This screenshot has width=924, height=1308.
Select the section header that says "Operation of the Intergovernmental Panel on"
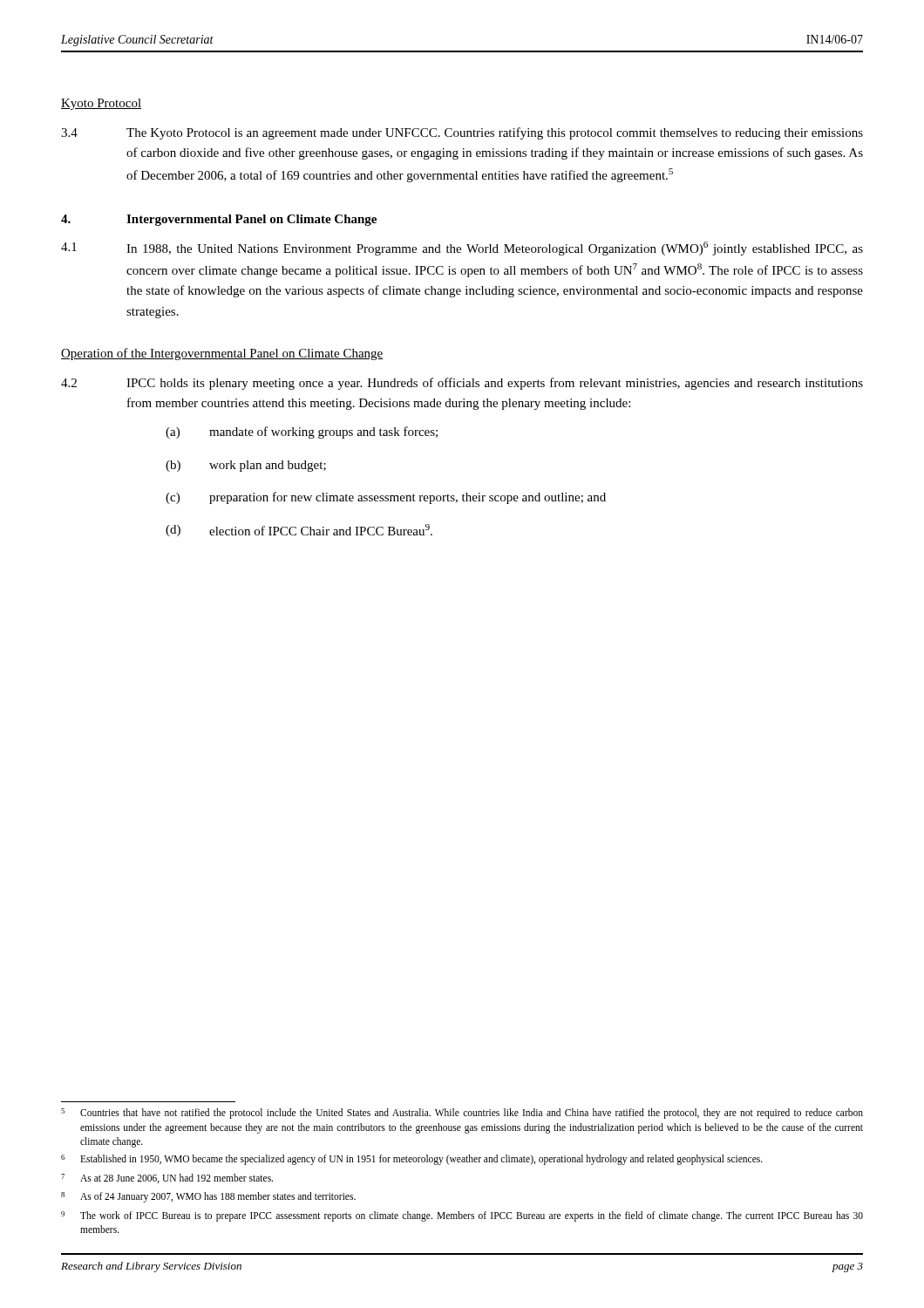pyautogui.click(x=222, y=353)
